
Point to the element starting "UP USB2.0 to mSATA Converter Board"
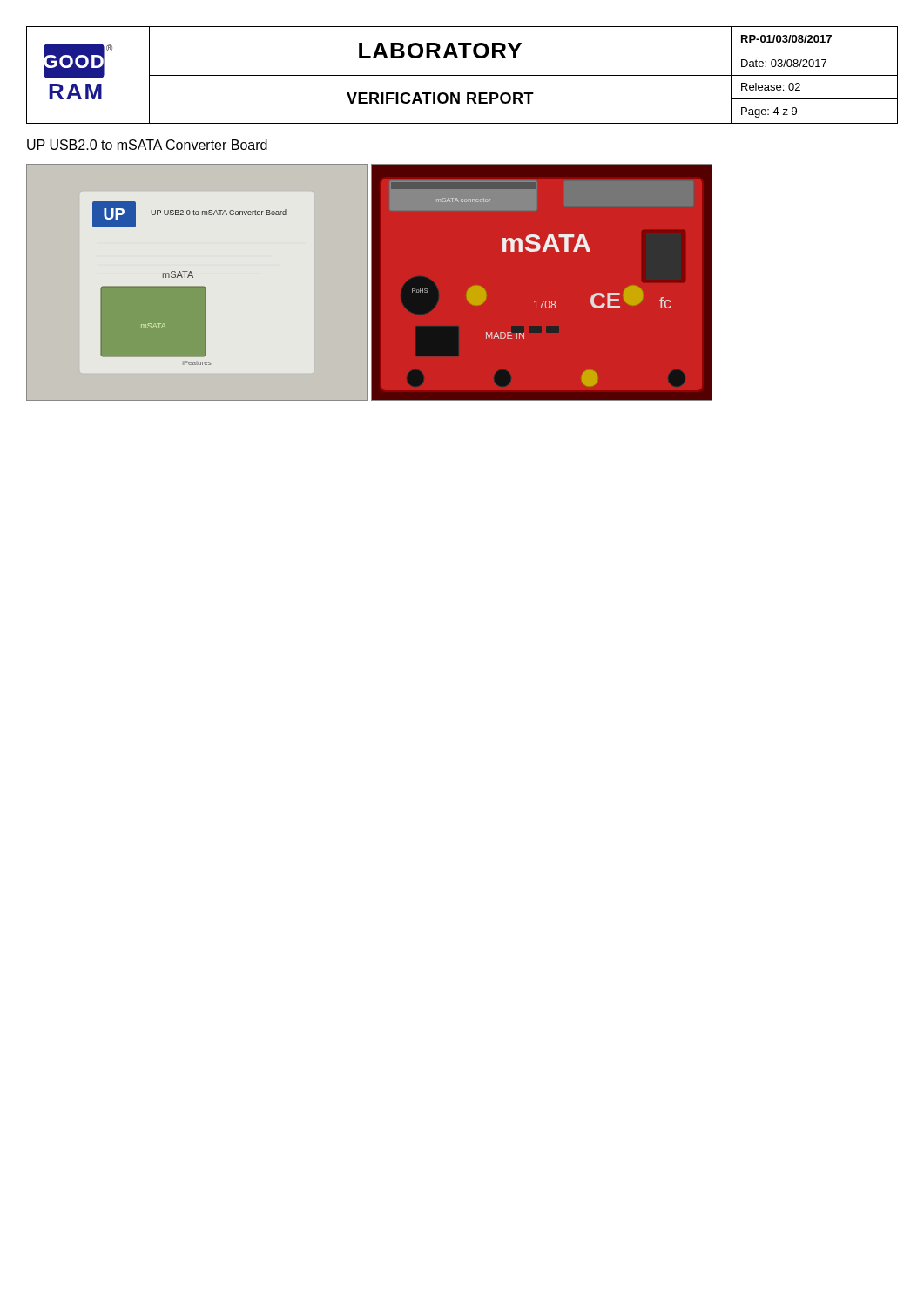pyautogui.click(x=147, y=145)
